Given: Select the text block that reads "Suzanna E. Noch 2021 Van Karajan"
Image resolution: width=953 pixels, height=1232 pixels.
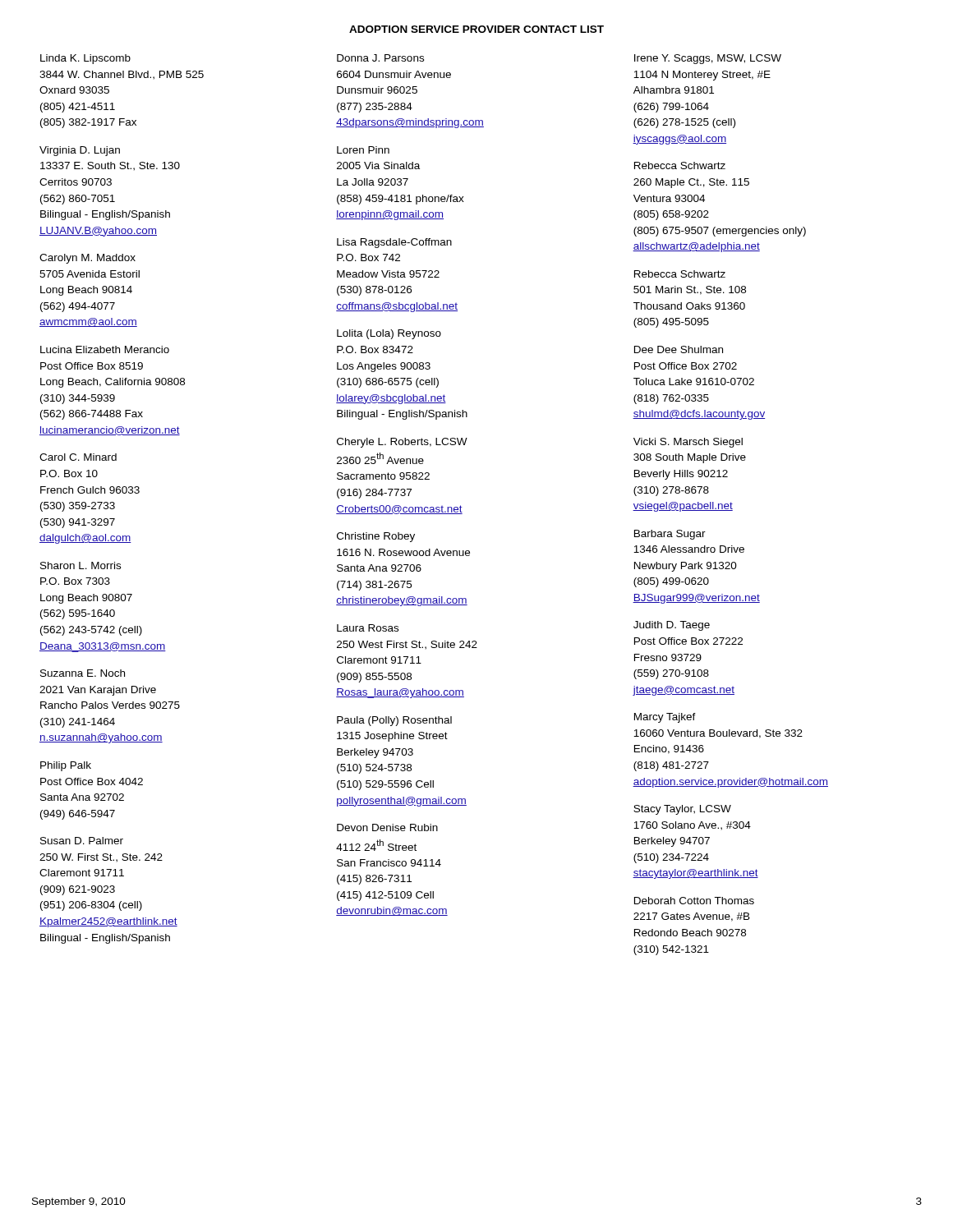Looking at the screenshot, I should point(110,705).
